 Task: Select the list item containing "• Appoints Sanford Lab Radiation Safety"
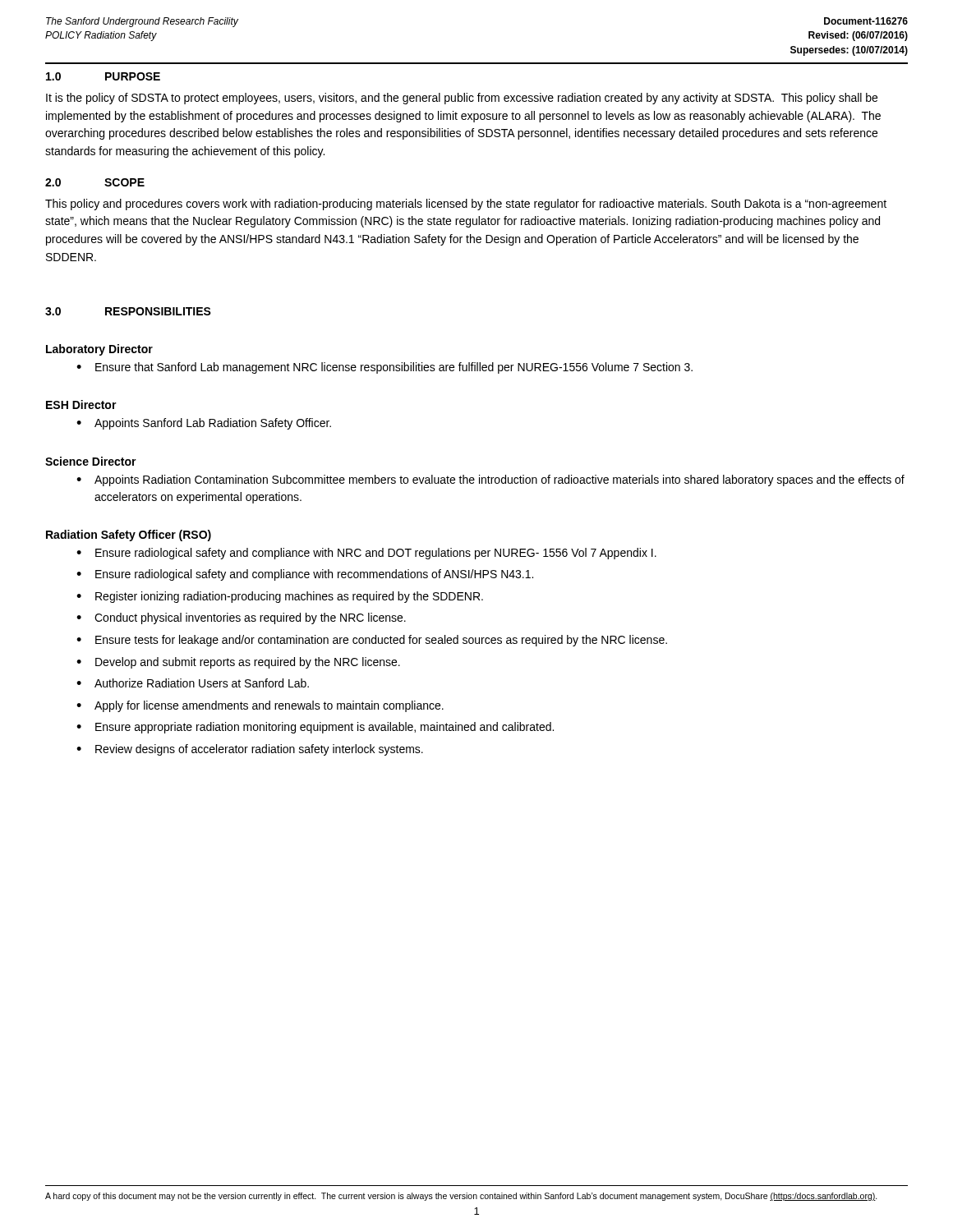tap(204, 424)
